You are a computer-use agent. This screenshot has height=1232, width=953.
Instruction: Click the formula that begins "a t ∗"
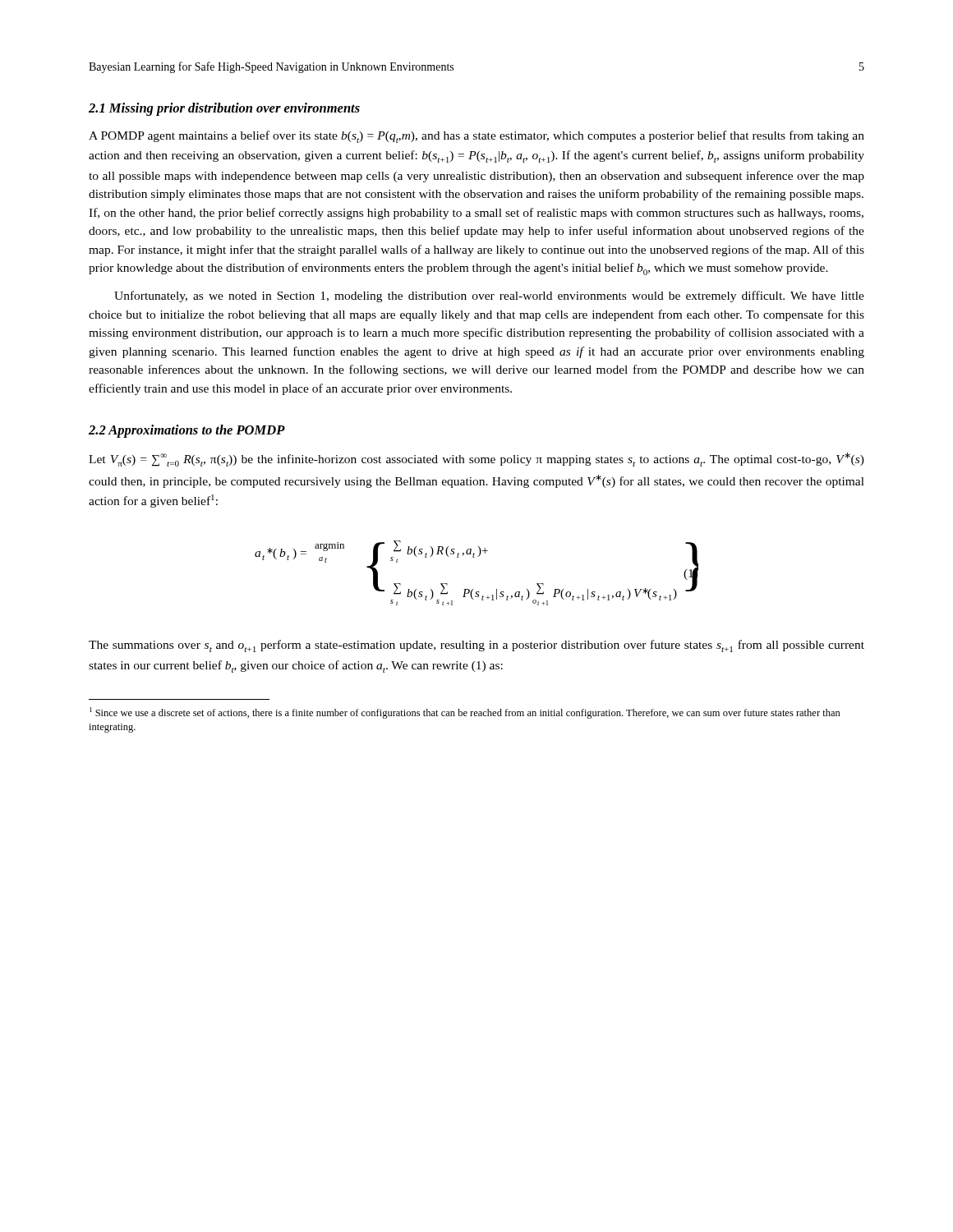[482, 573]
